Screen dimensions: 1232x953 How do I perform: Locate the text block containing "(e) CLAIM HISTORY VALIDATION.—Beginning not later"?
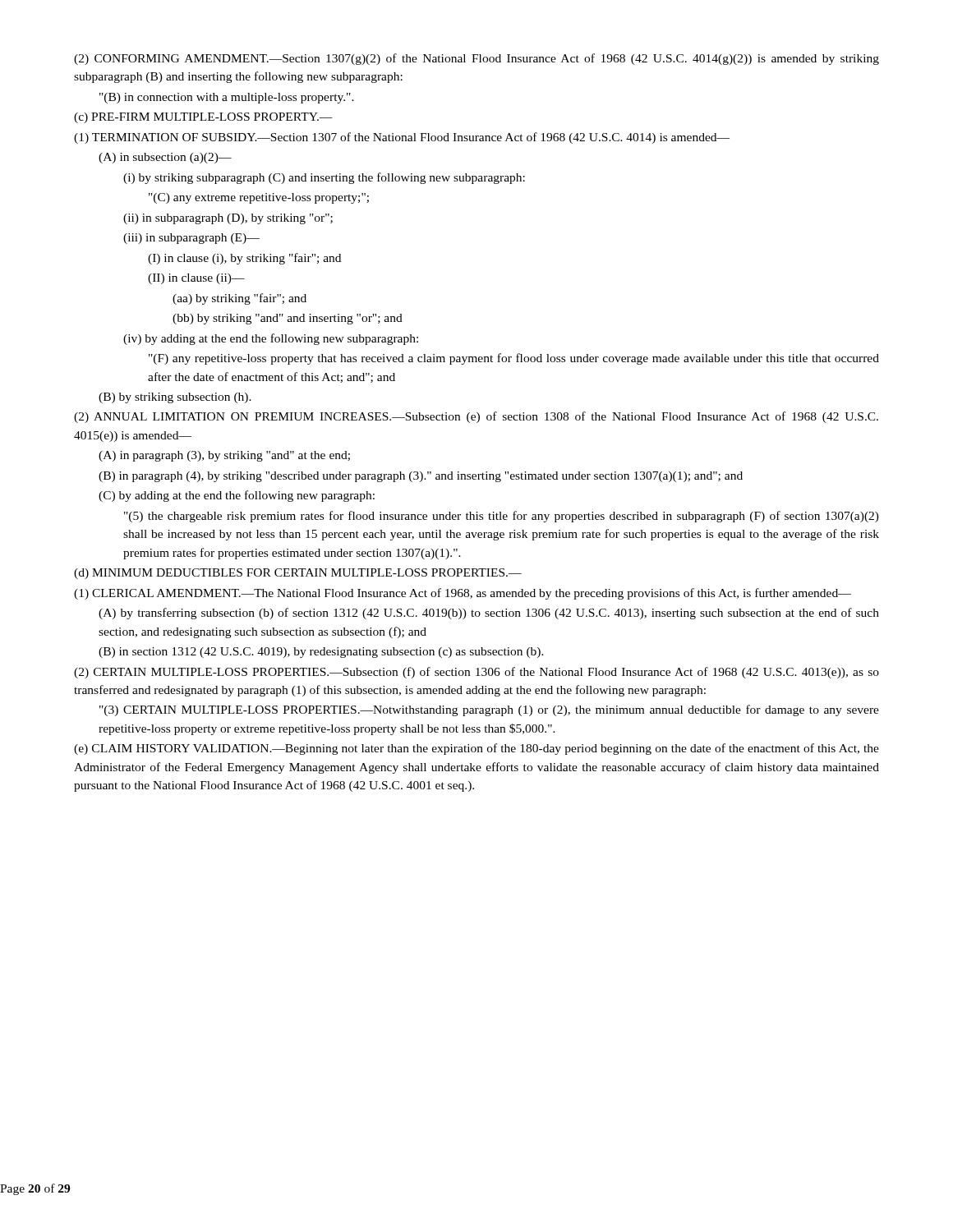click(476, 767)
